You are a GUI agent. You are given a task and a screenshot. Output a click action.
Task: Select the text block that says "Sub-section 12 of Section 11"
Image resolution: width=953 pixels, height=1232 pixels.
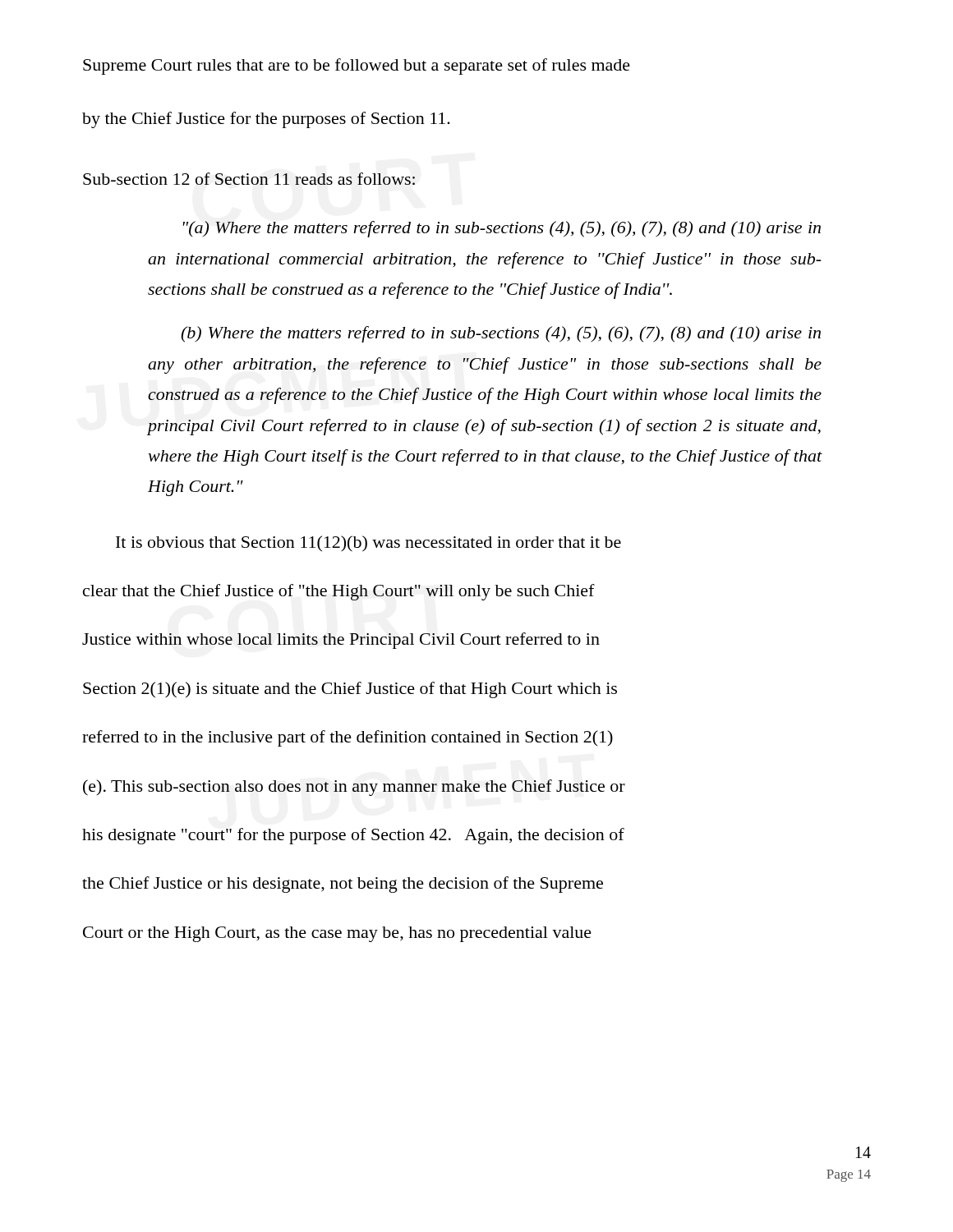(249, 178)
